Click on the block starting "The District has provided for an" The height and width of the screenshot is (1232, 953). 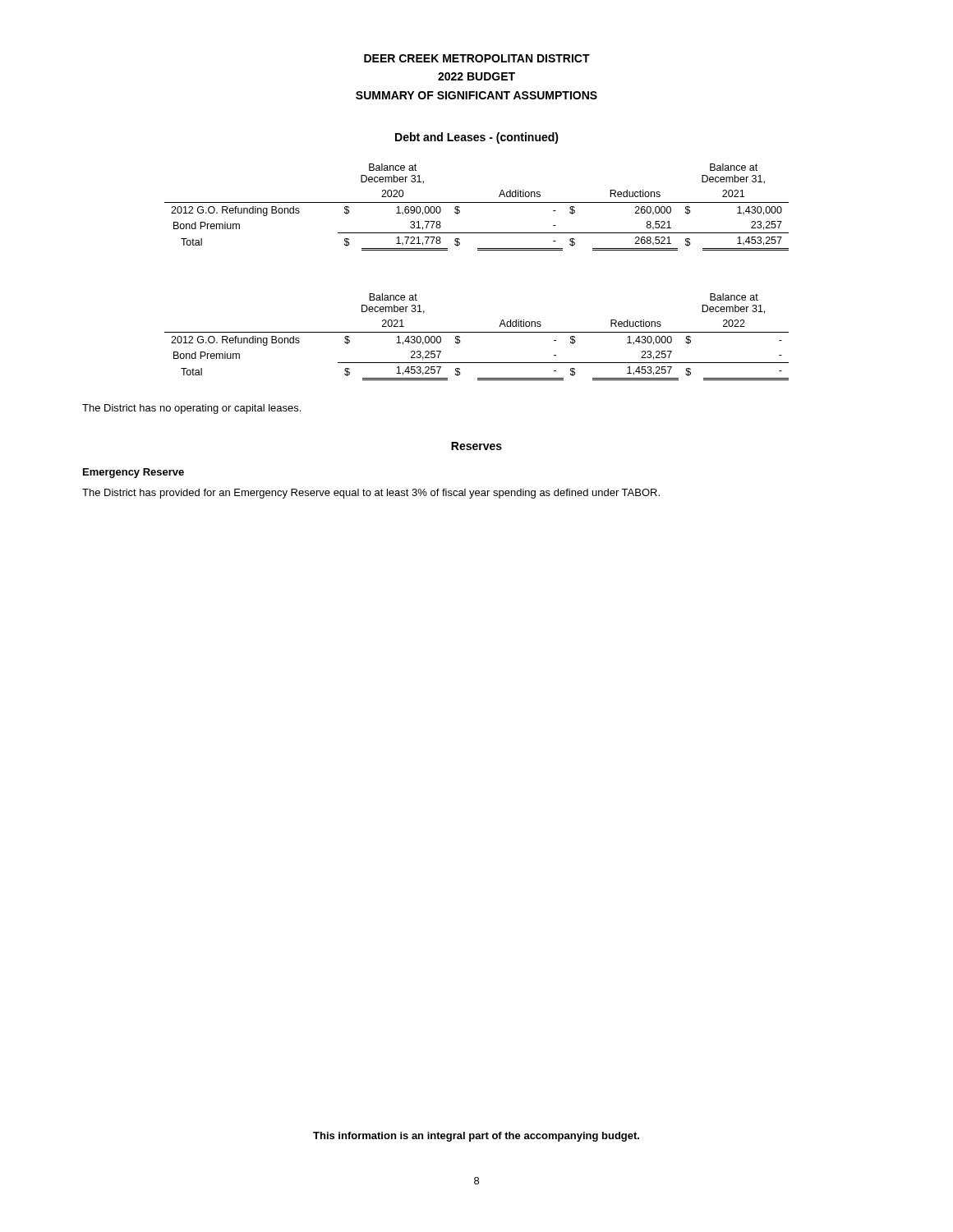(x=371, y=492)
